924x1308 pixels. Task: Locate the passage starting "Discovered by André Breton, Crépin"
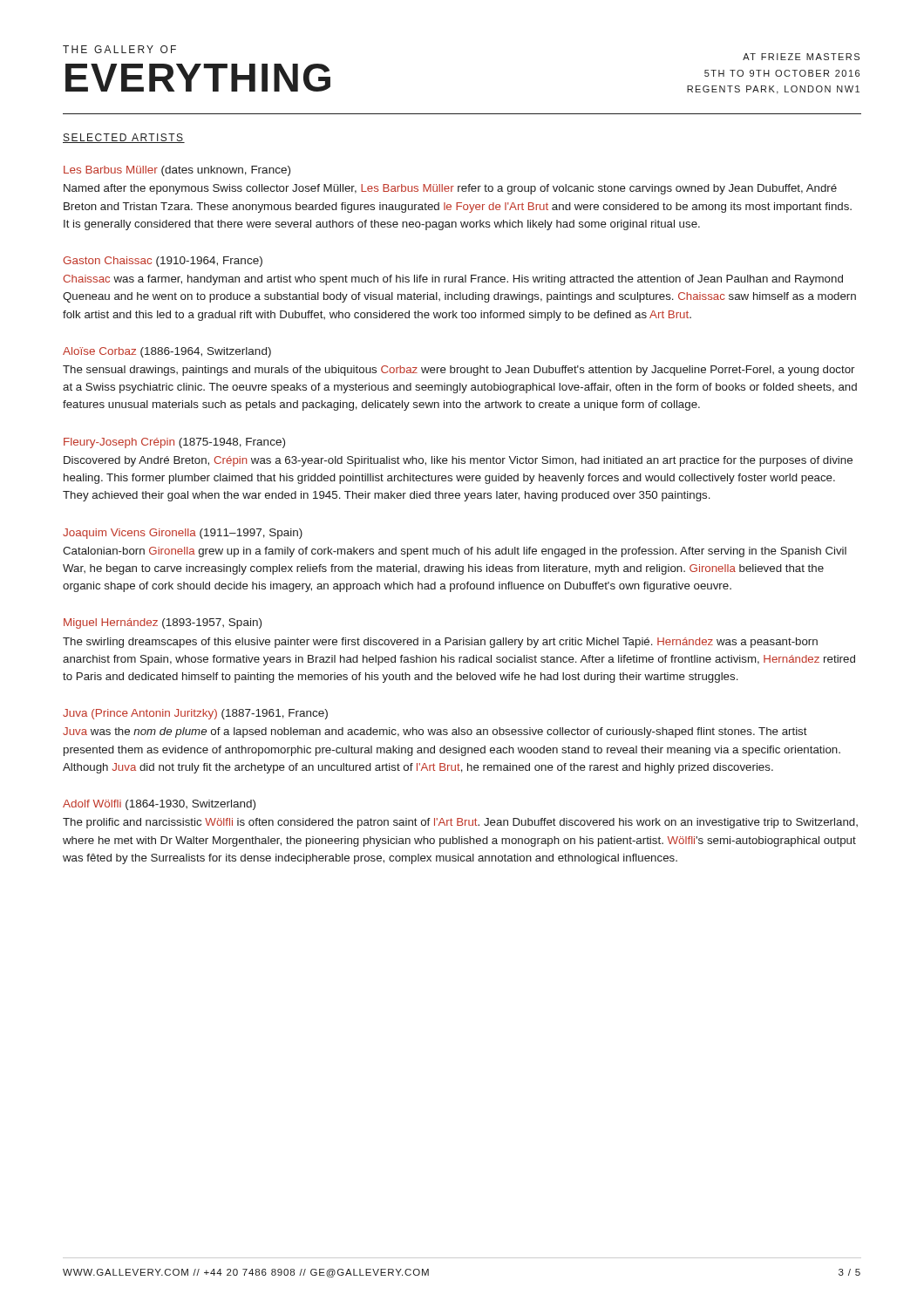[x=458, y=477]
